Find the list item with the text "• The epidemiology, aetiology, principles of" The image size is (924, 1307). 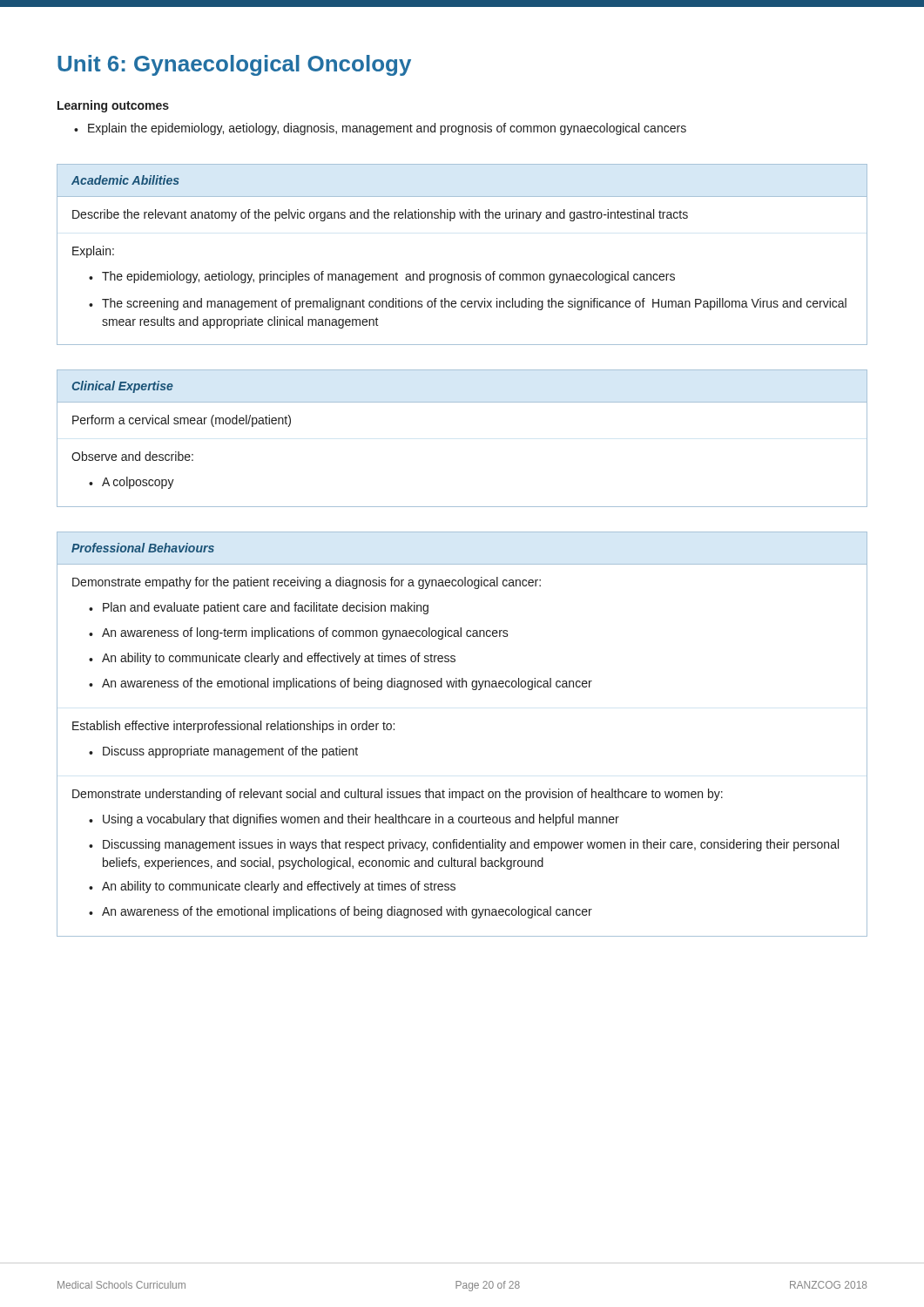pos(382,278)
